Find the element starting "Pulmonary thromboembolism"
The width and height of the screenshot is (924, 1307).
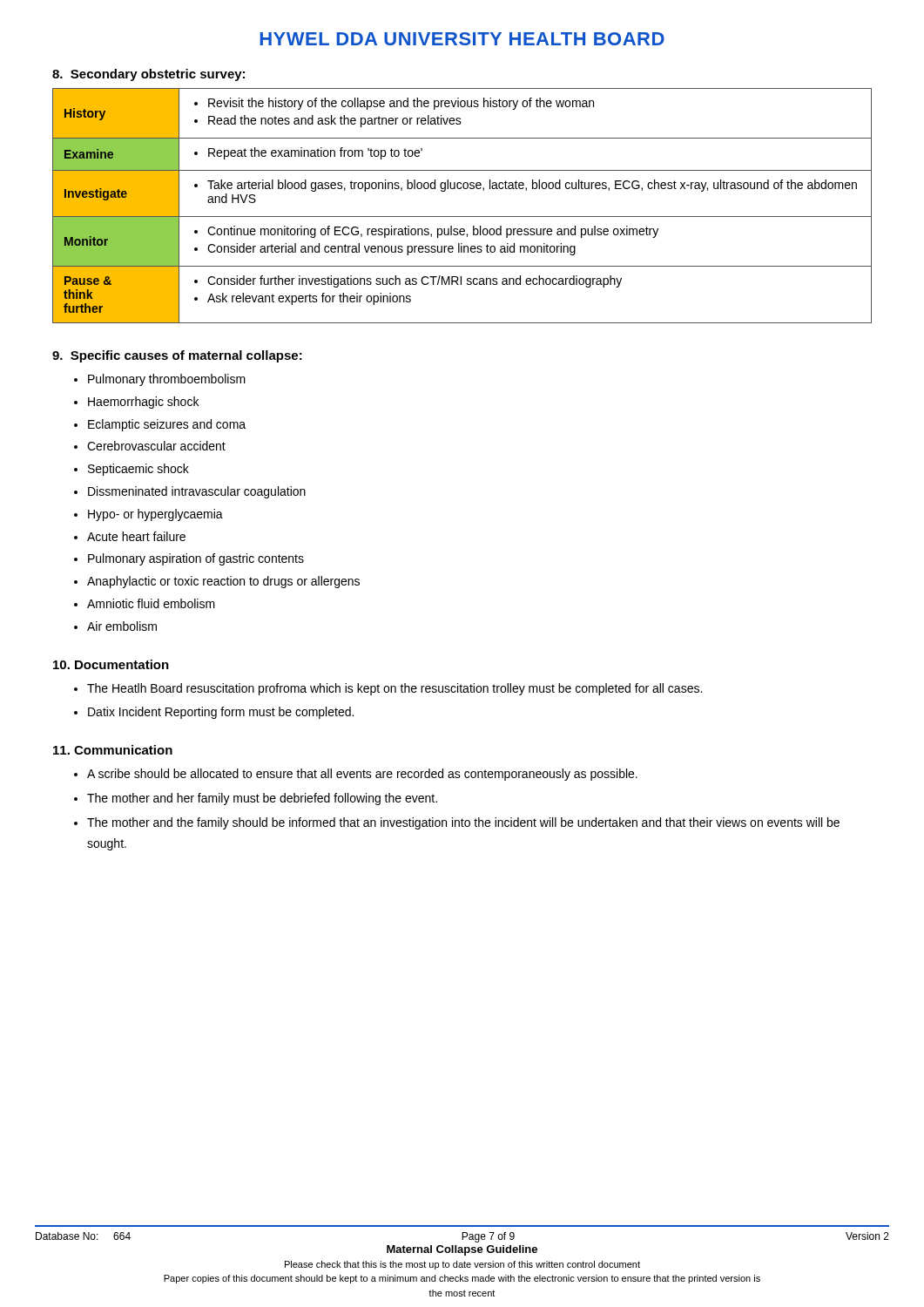pos(166,379)
